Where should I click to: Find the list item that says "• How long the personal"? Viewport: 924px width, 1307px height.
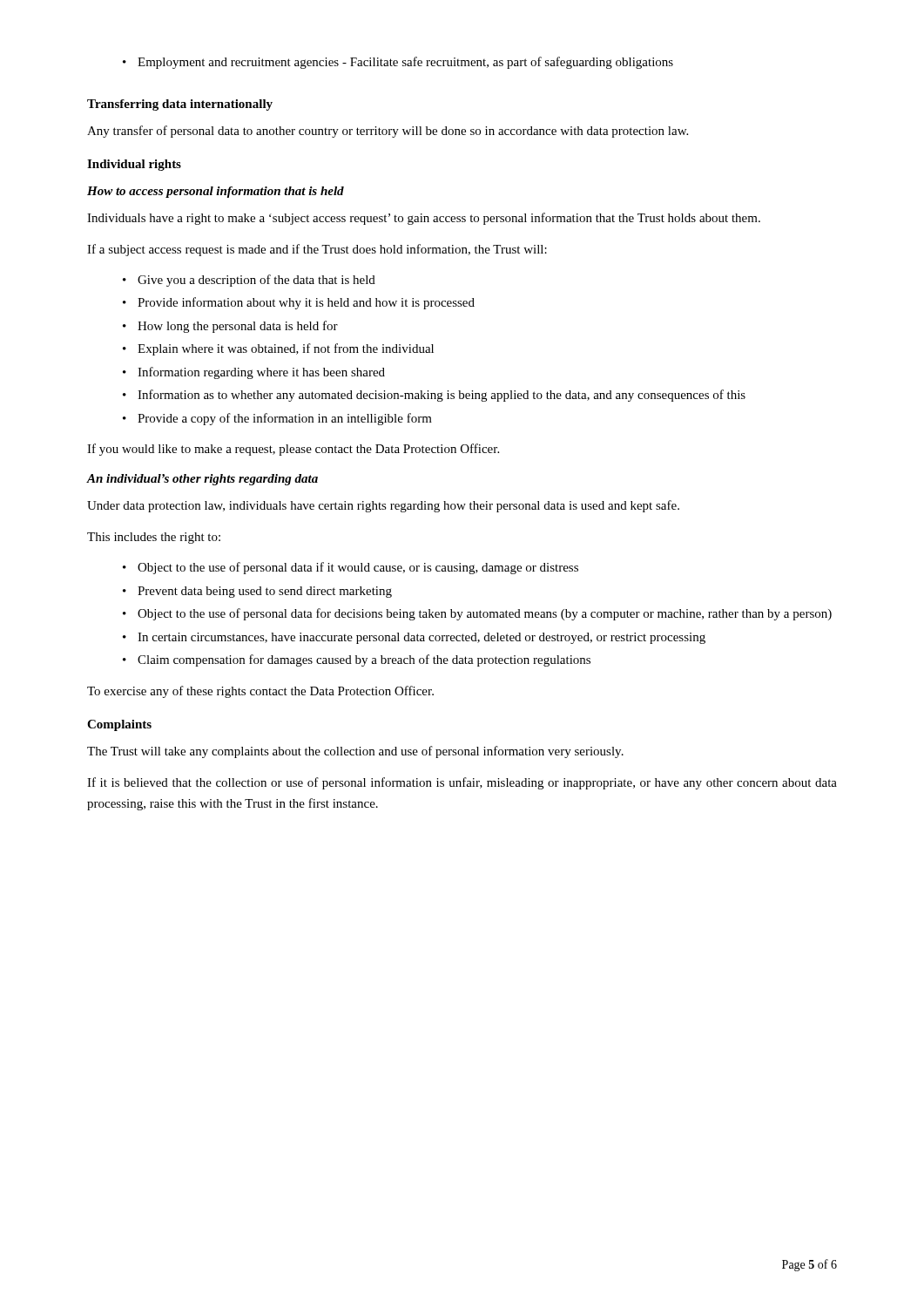tap(230, 327)
